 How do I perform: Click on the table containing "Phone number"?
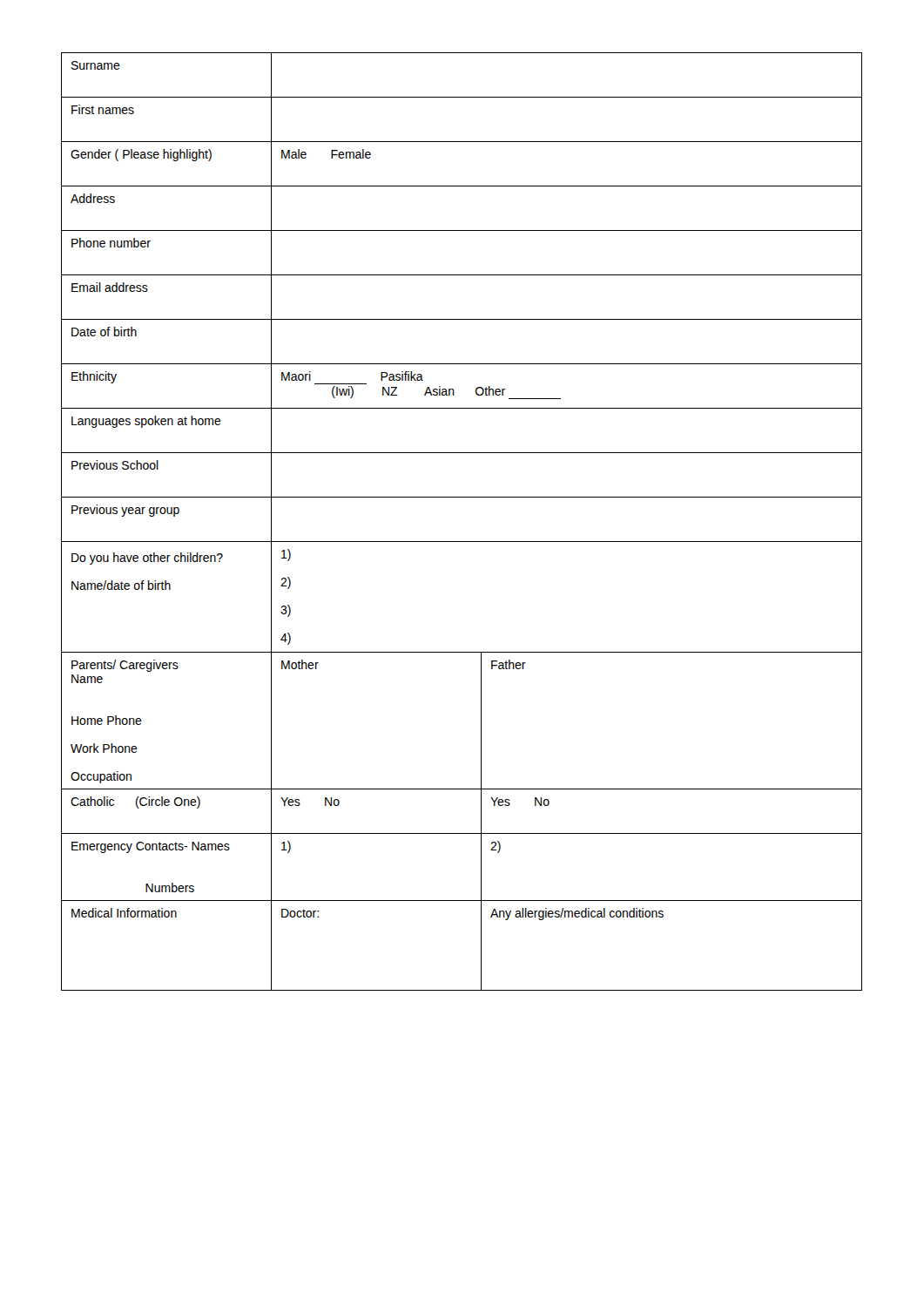click(462, 521)
